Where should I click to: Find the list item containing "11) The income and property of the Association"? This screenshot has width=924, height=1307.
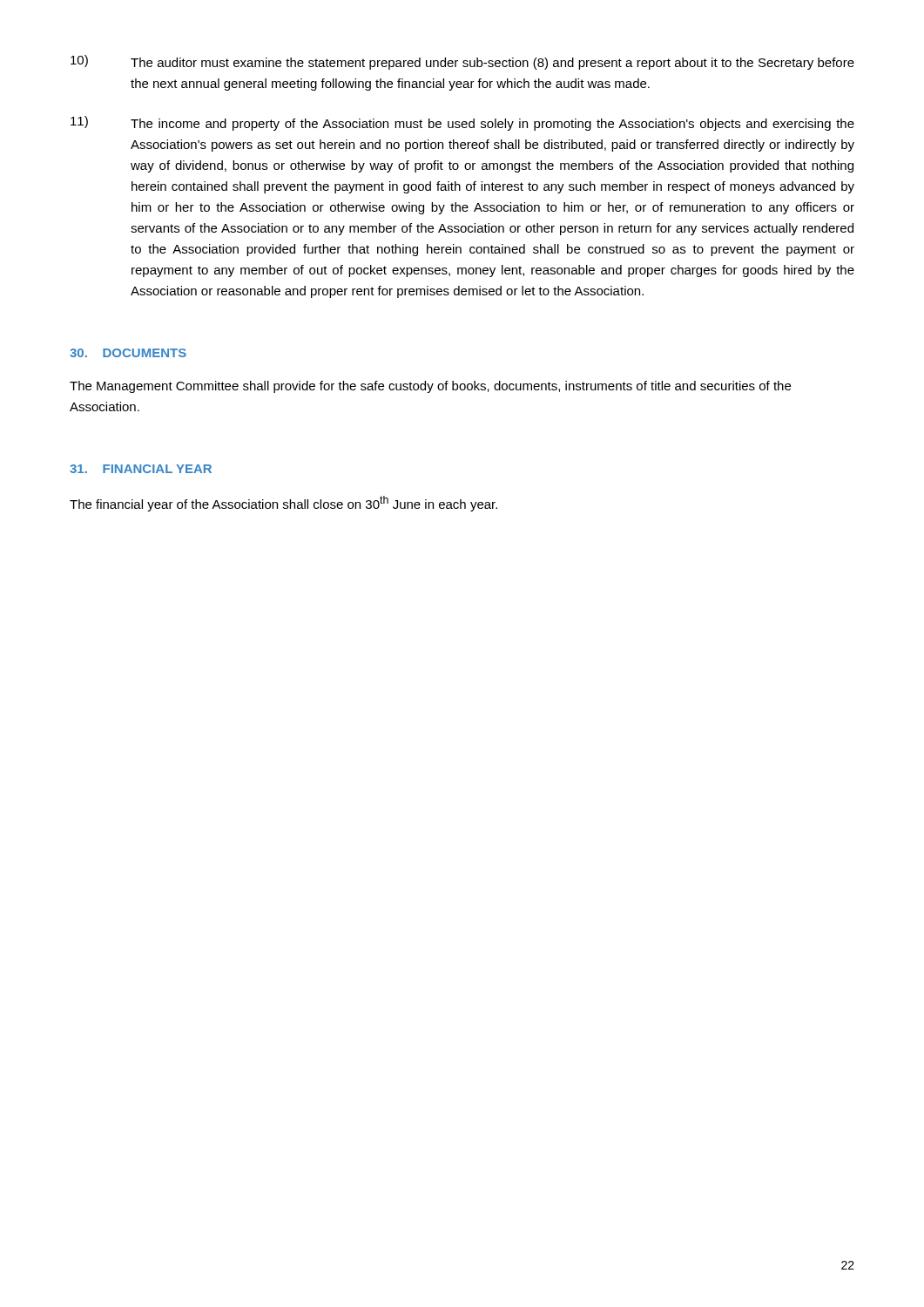pos(462,207)
